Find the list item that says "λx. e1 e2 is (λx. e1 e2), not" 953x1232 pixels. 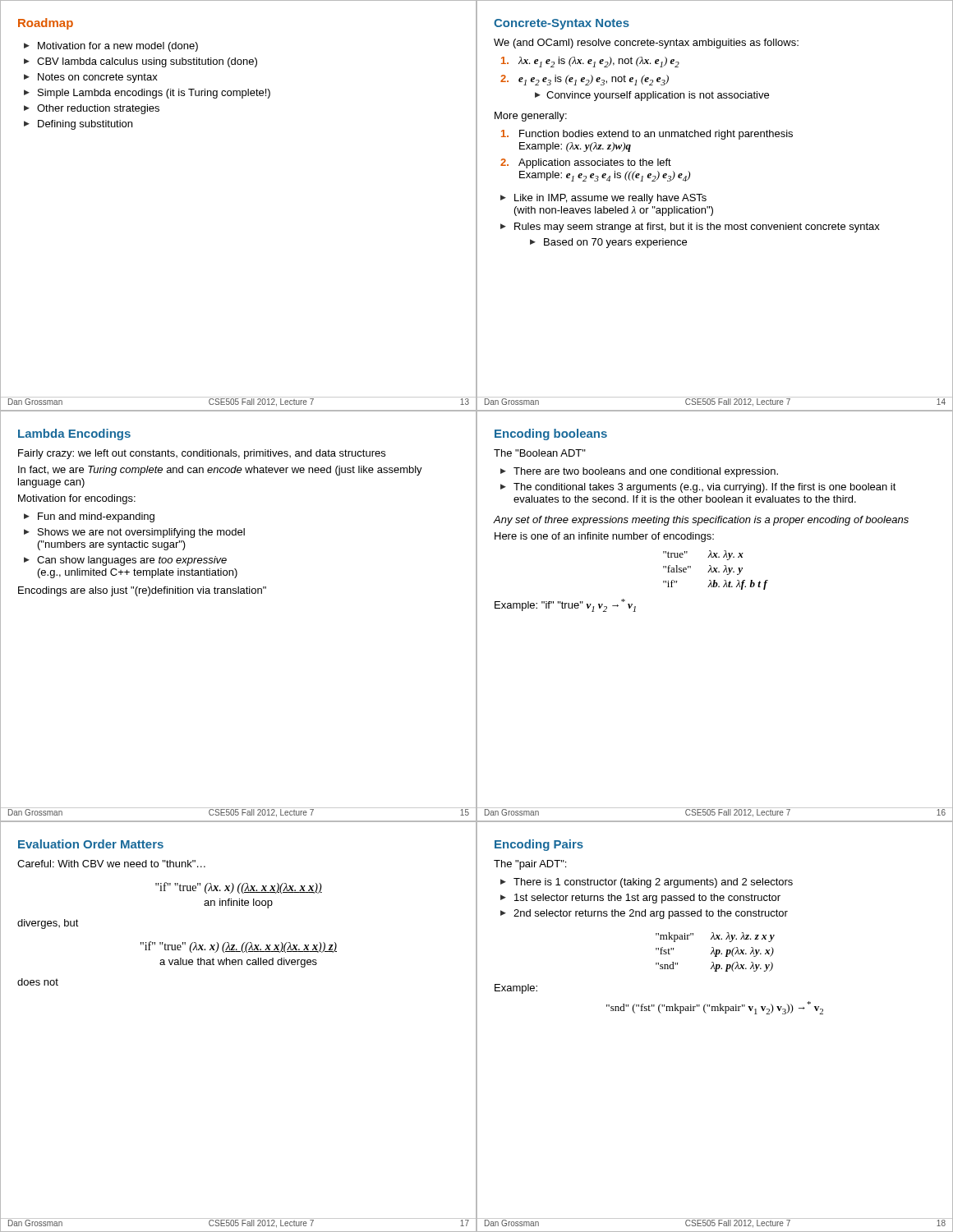coord(590,61)
